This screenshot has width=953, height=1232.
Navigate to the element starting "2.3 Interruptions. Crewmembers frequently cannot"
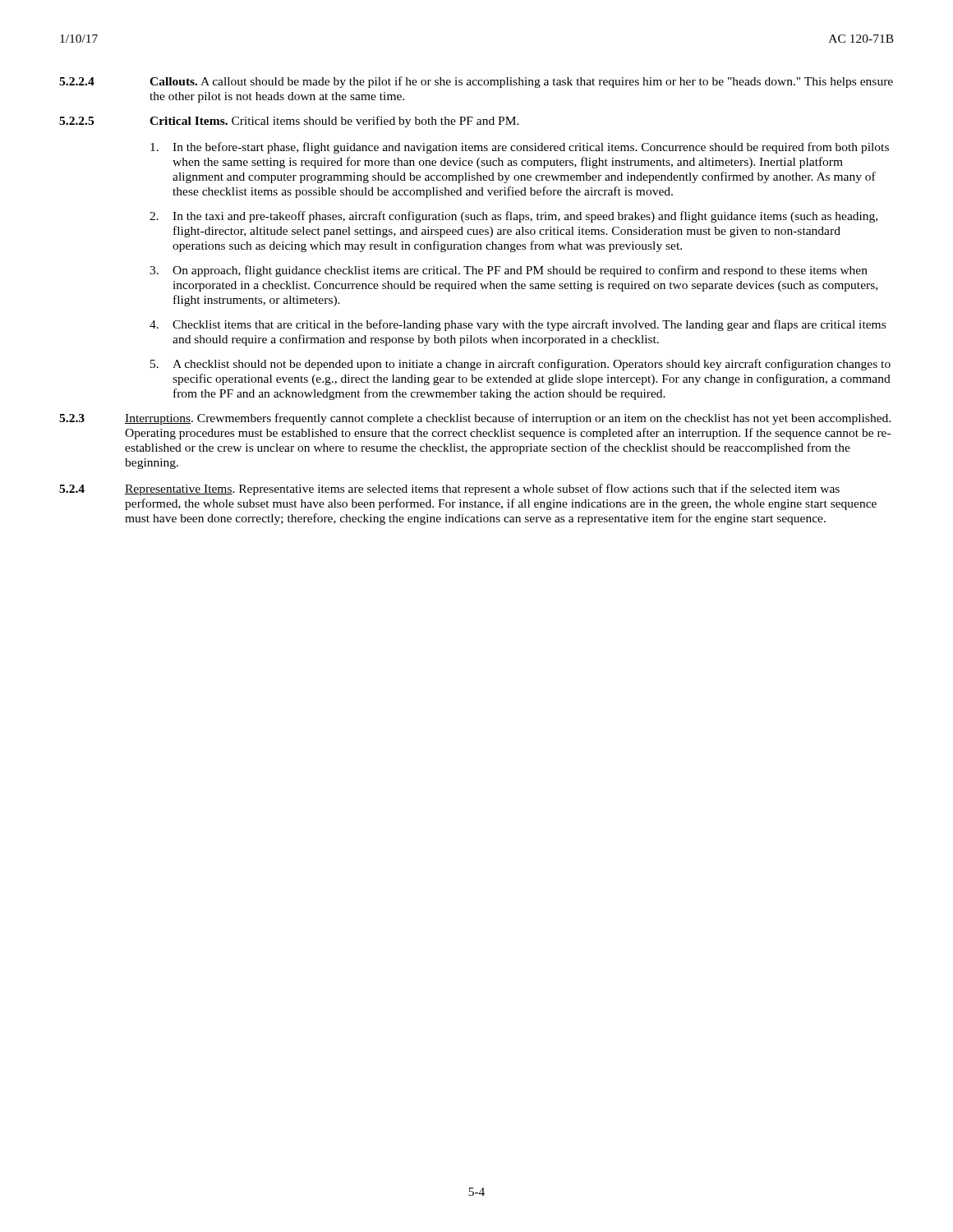coord(476,440)
